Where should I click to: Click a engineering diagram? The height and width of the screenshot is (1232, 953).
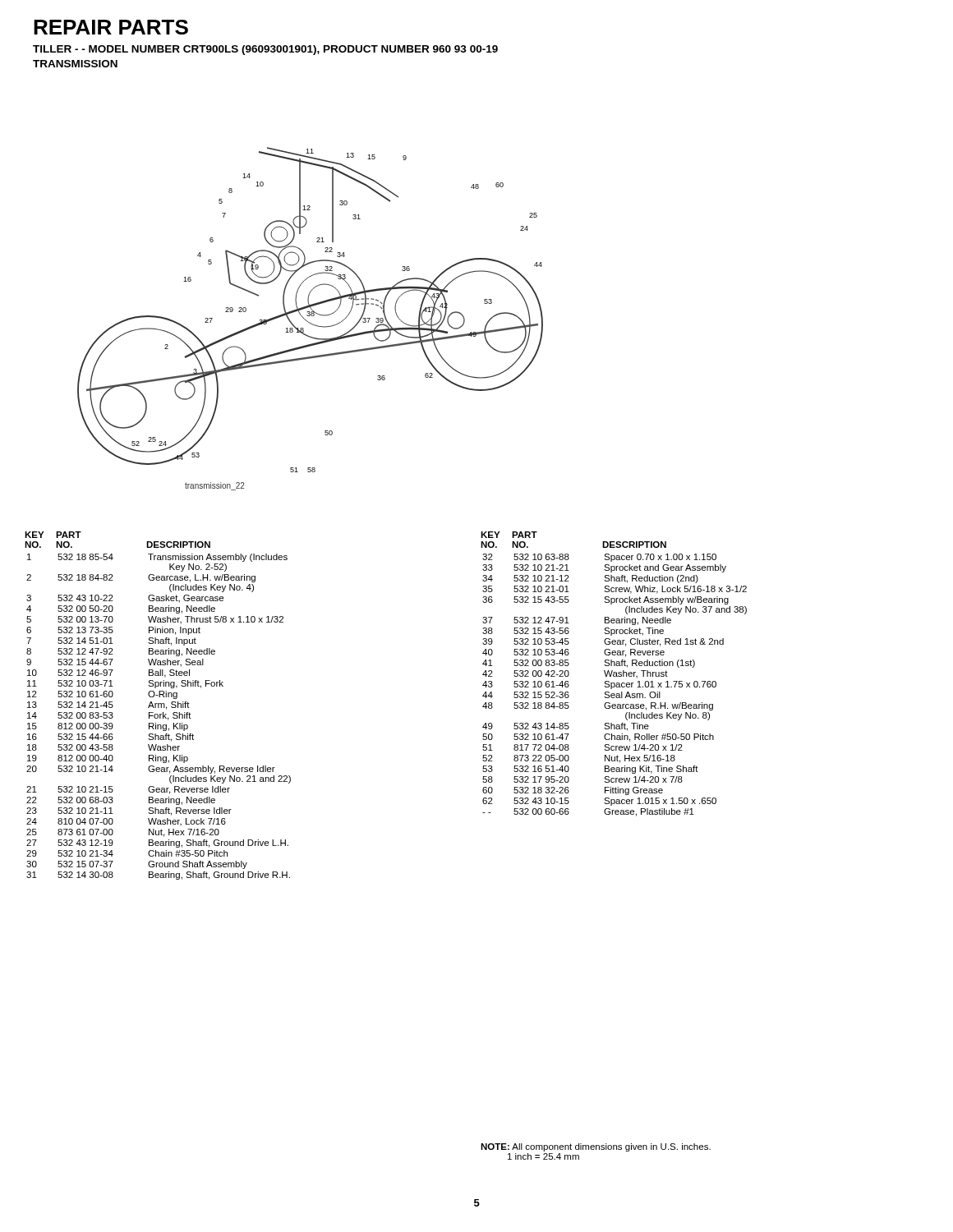coord(308,287)
